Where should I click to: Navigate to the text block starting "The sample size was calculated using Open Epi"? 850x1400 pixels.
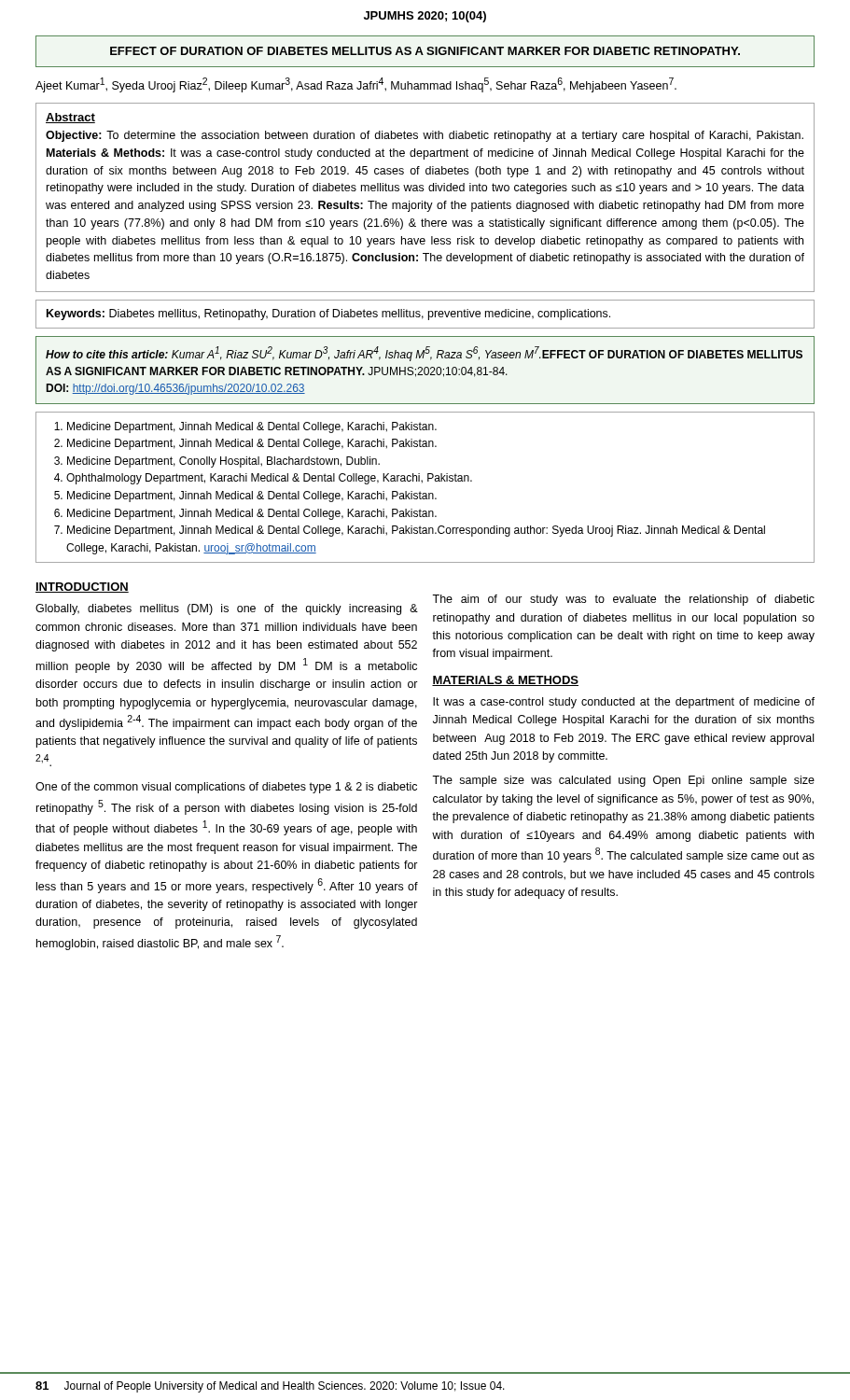(x=624, y=836)
